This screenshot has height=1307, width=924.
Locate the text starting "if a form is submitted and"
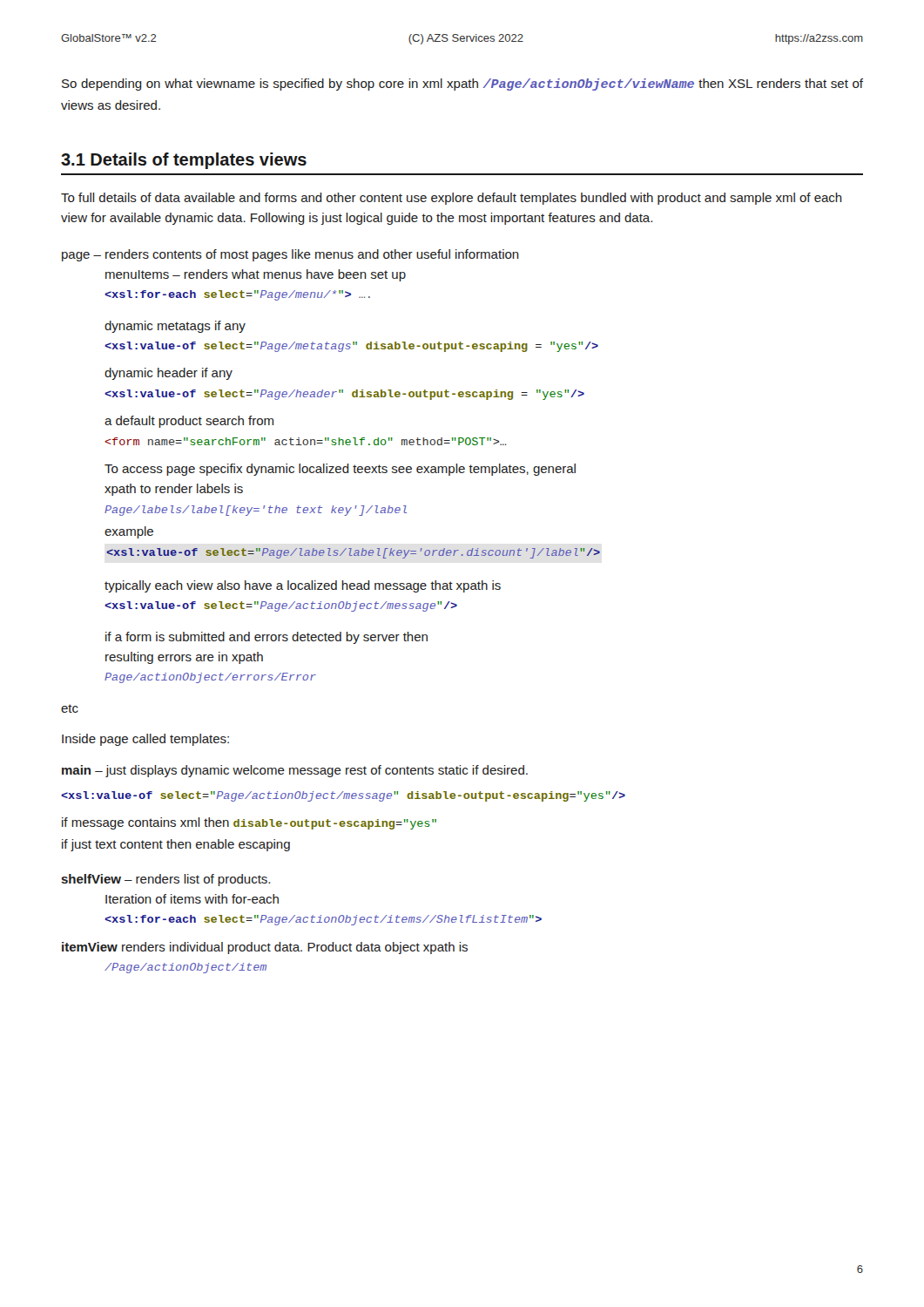pos(266,638)
